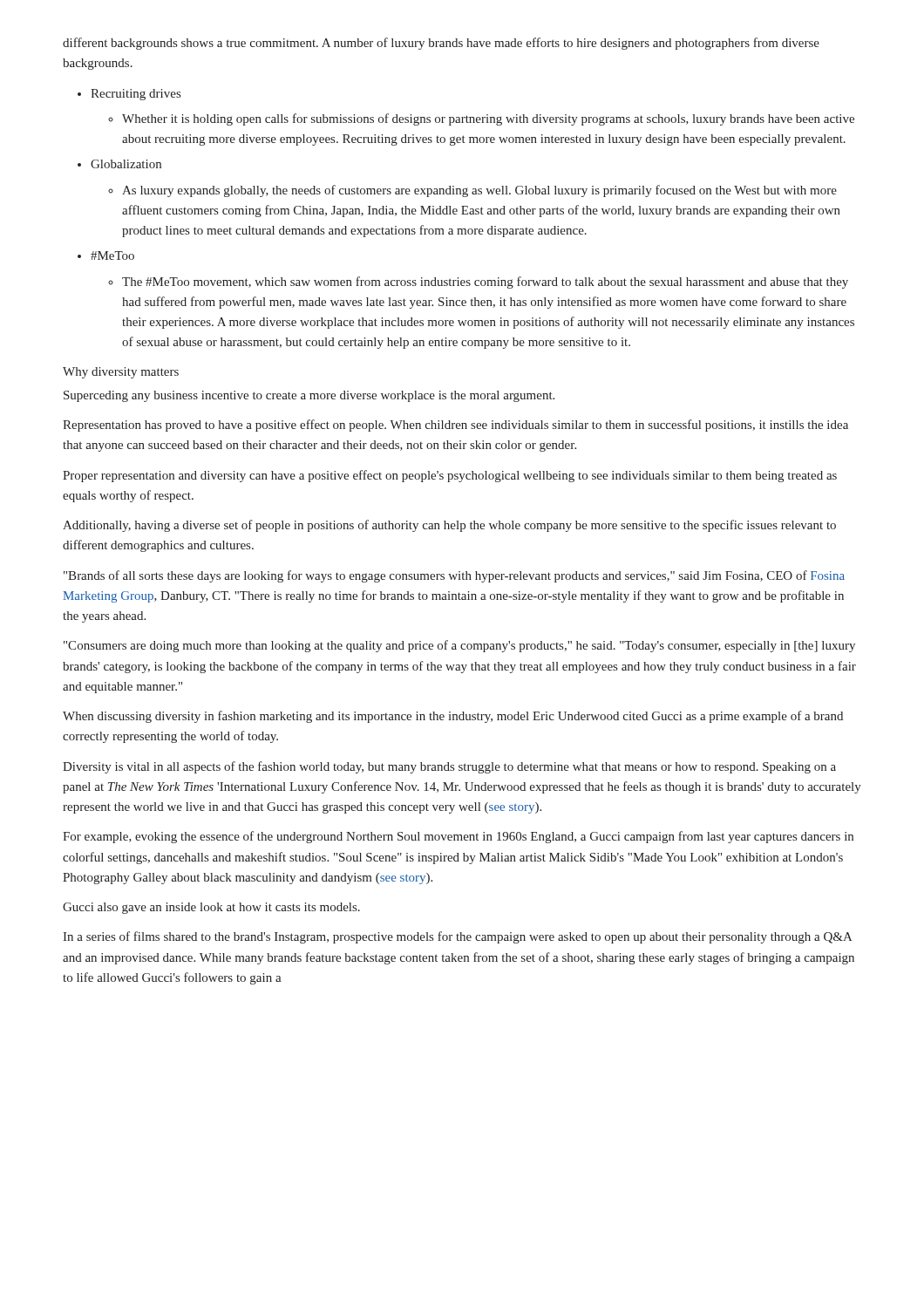Find the block starting ""Consumers are doing much more than"
Screen dimensions: 1308x924
459,666
